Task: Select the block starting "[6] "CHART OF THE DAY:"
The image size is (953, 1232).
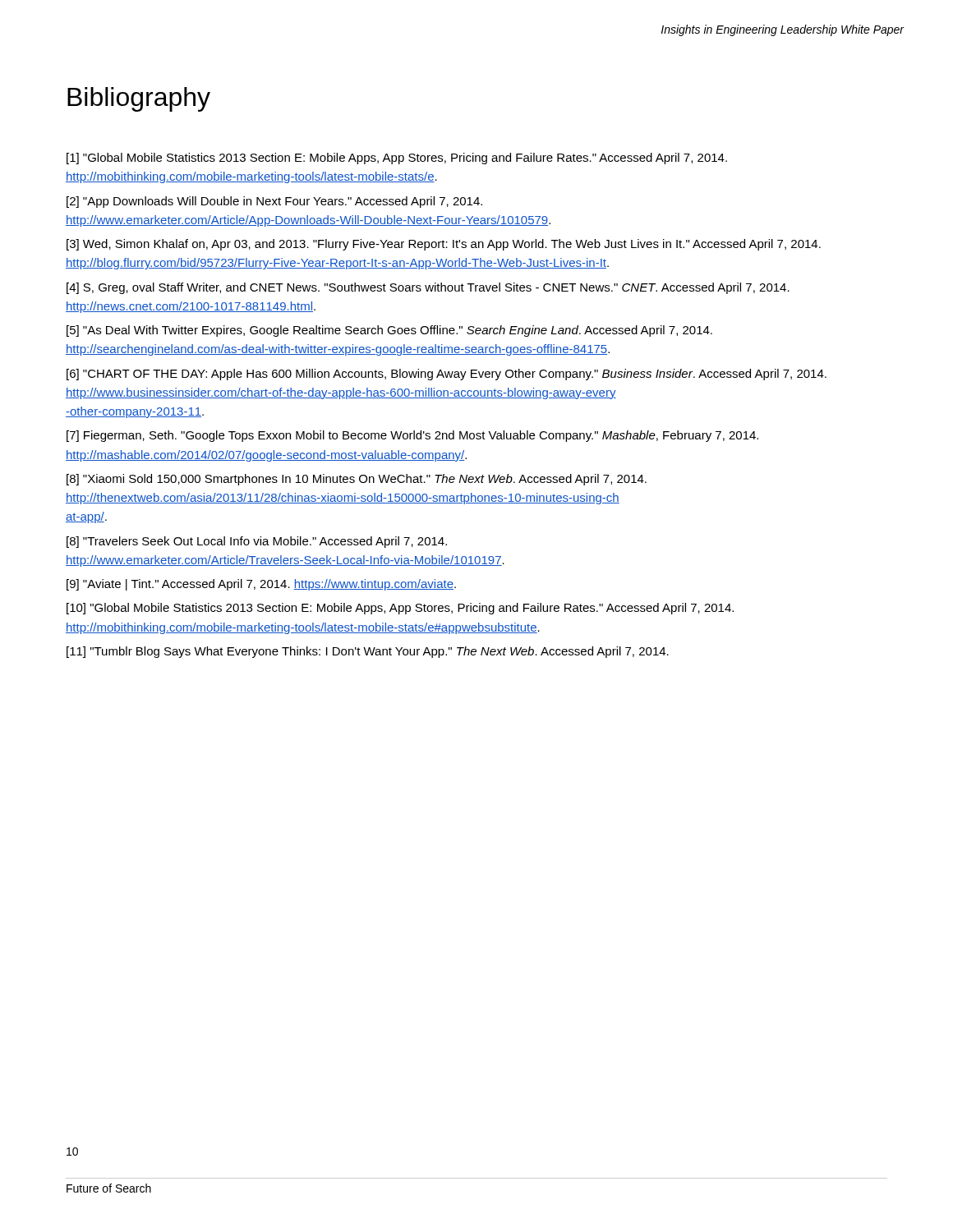Action: tap(447, 392)
